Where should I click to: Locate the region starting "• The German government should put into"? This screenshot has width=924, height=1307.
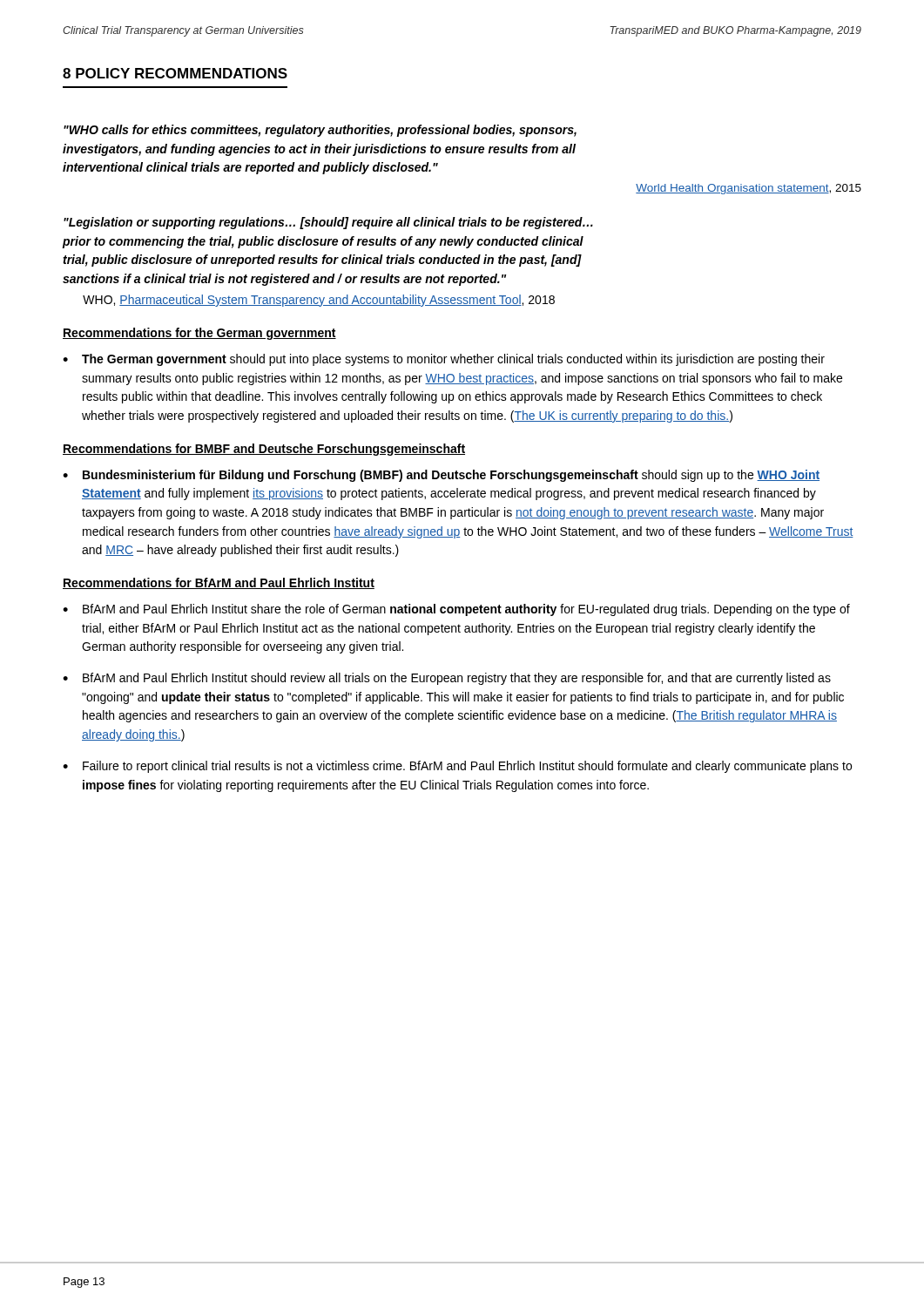click(462, 388)
